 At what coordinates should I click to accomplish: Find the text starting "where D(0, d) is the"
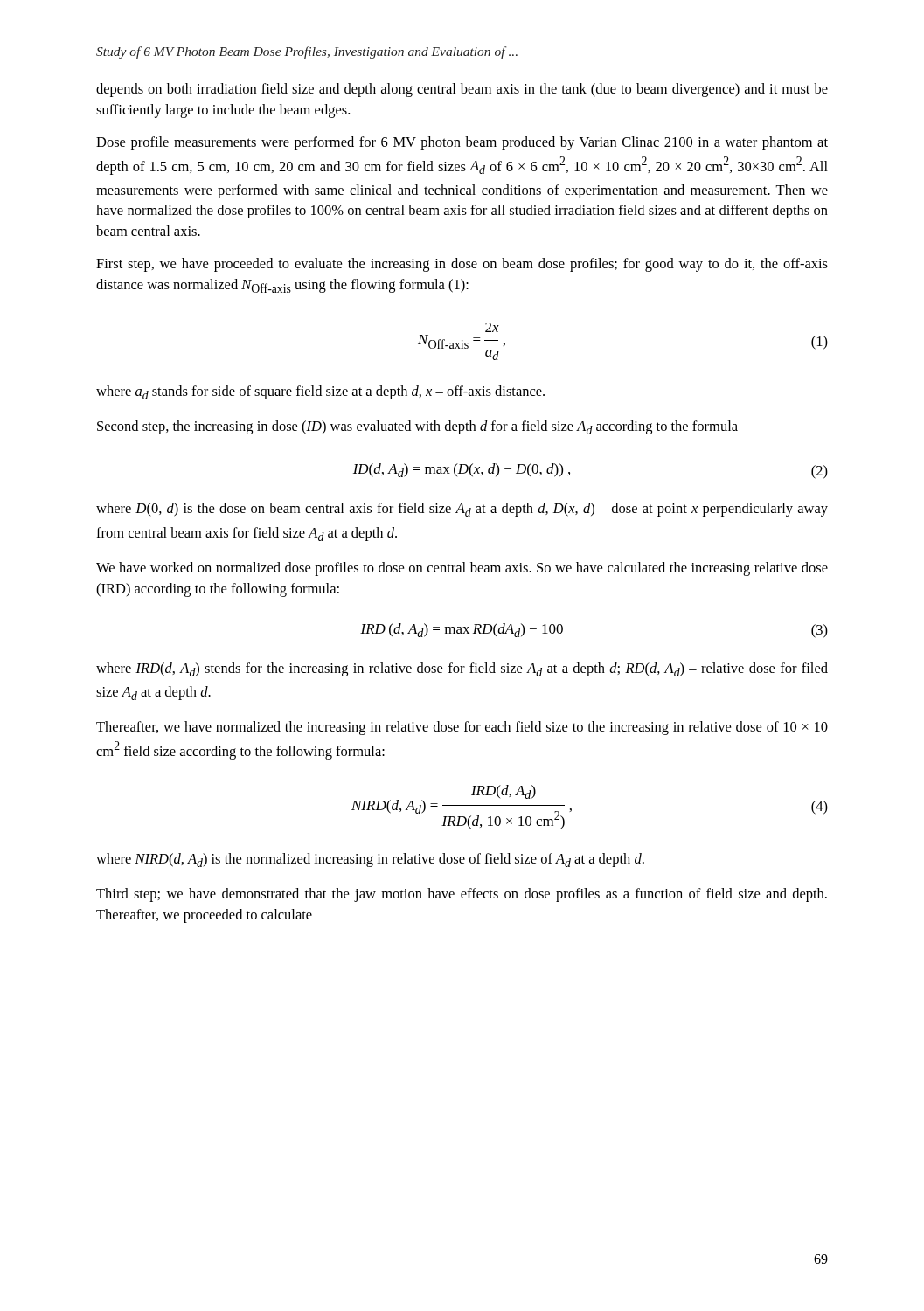462,522
